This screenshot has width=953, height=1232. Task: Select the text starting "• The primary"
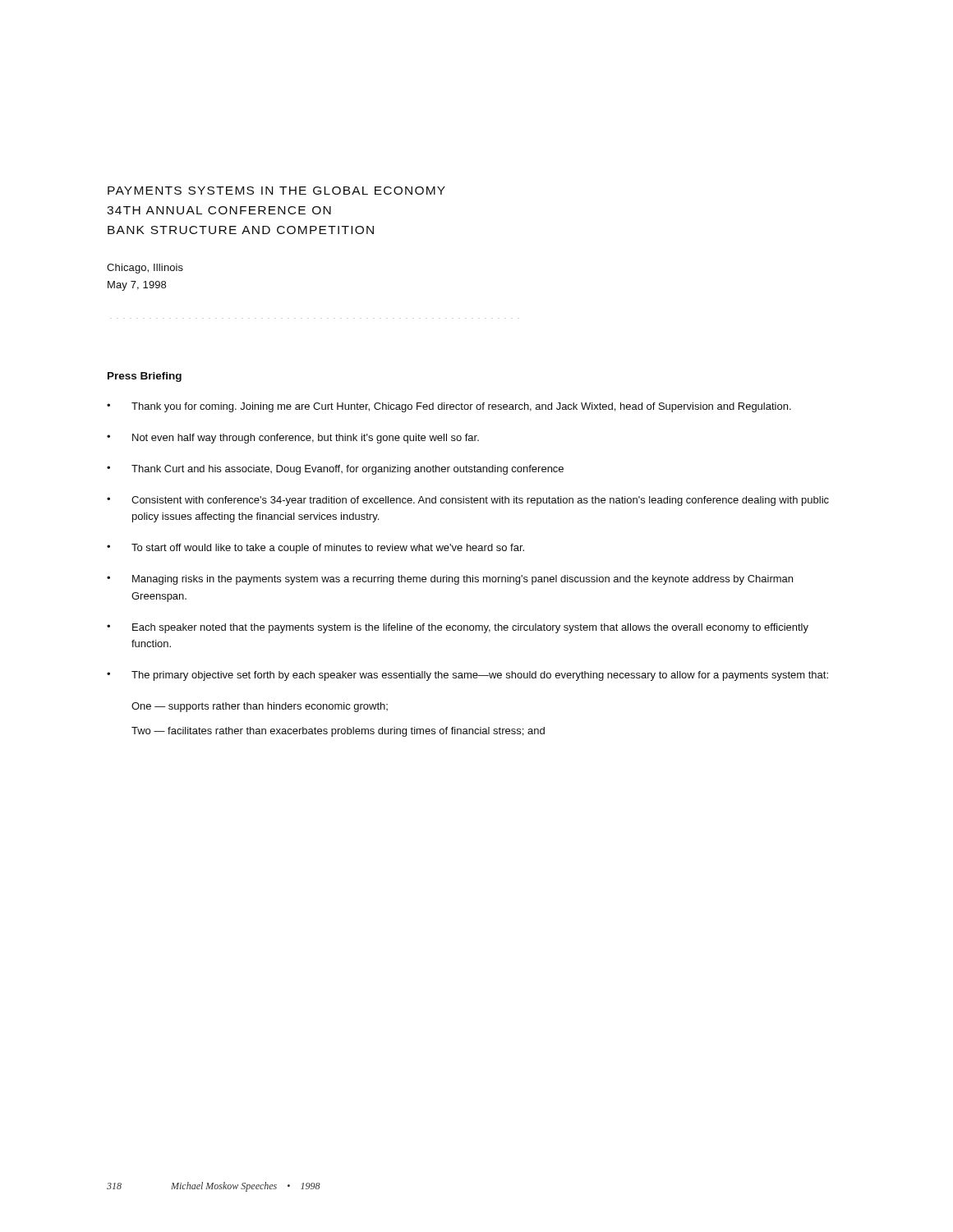pos(468,675)
